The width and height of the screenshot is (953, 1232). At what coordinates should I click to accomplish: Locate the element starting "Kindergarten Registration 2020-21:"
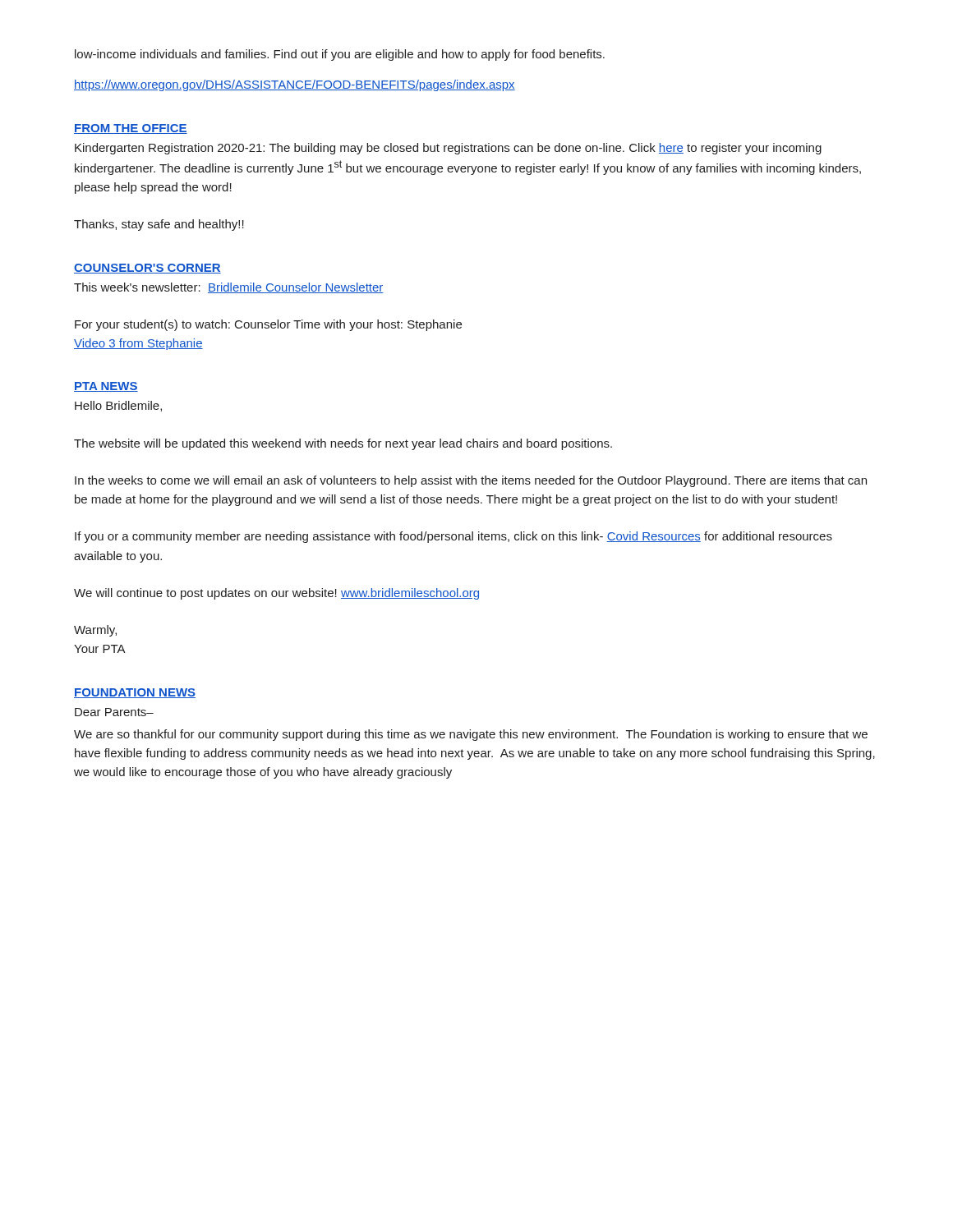(468, 167)
